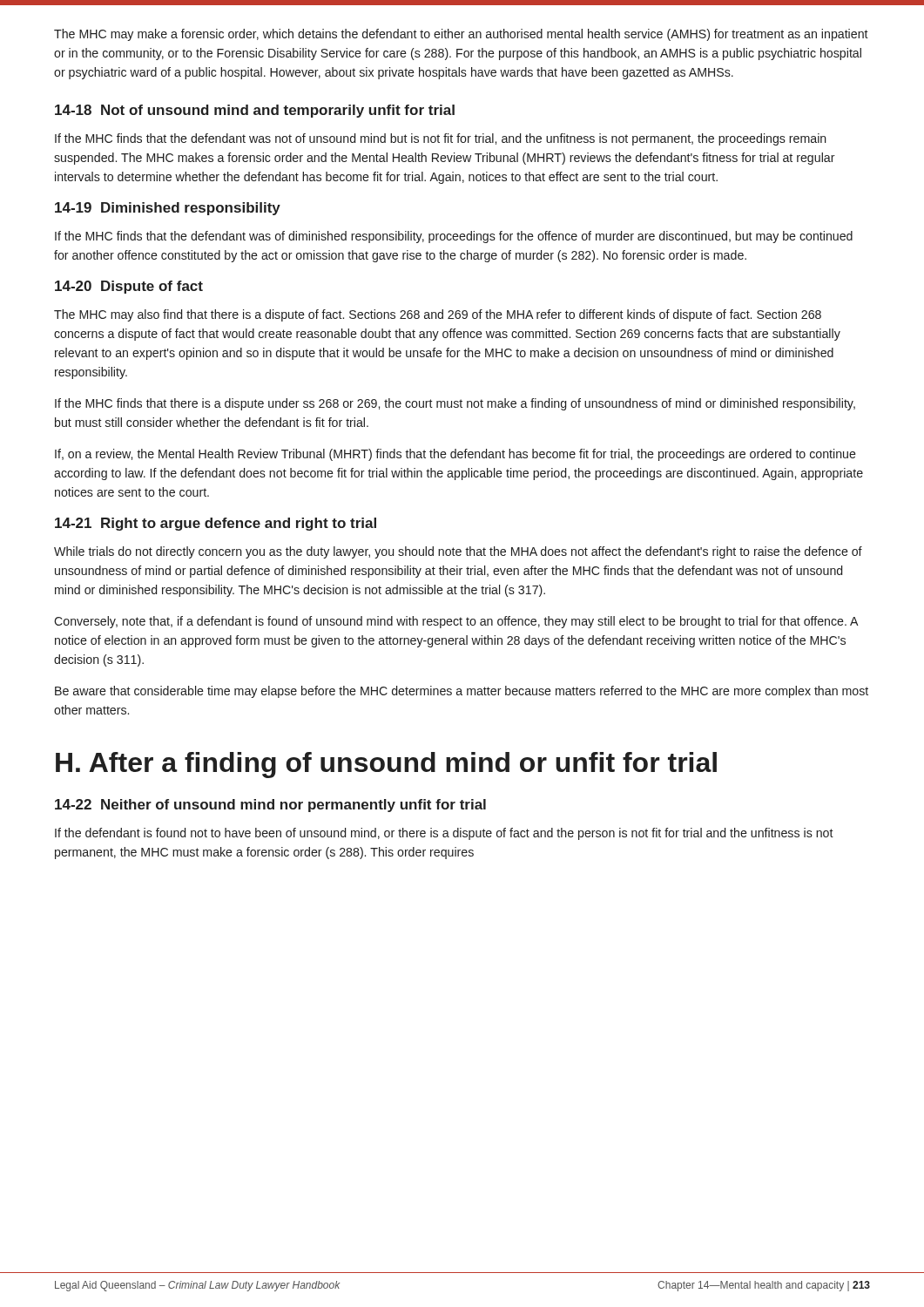Locate the region starting "14-21 Right to argue defence and"
The width and height of the screenshot is (924, 1307).
tap(216, 524)
